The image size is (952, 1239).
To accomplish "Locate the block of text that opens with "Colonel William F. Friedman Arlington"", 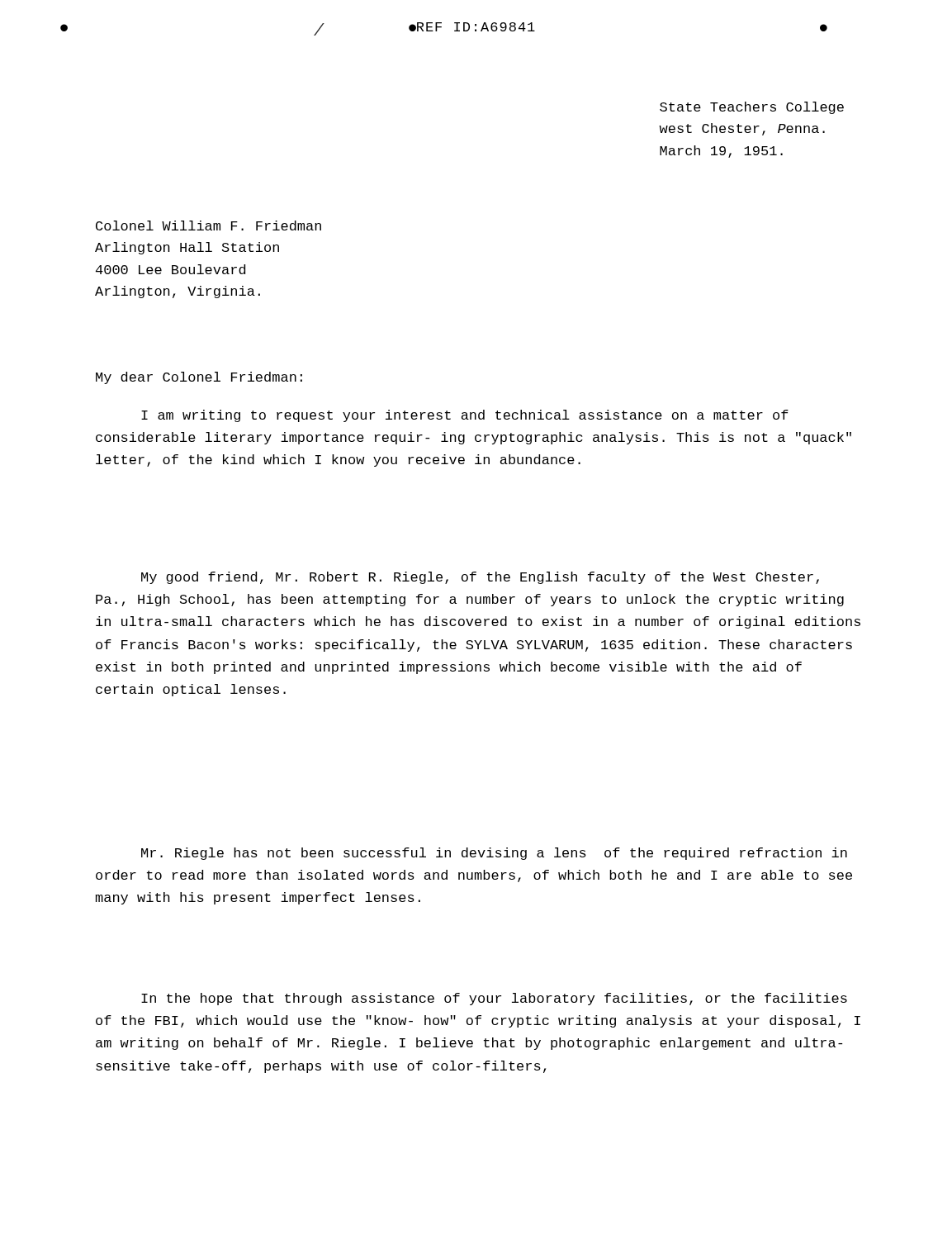I will (x=209, y=259).
